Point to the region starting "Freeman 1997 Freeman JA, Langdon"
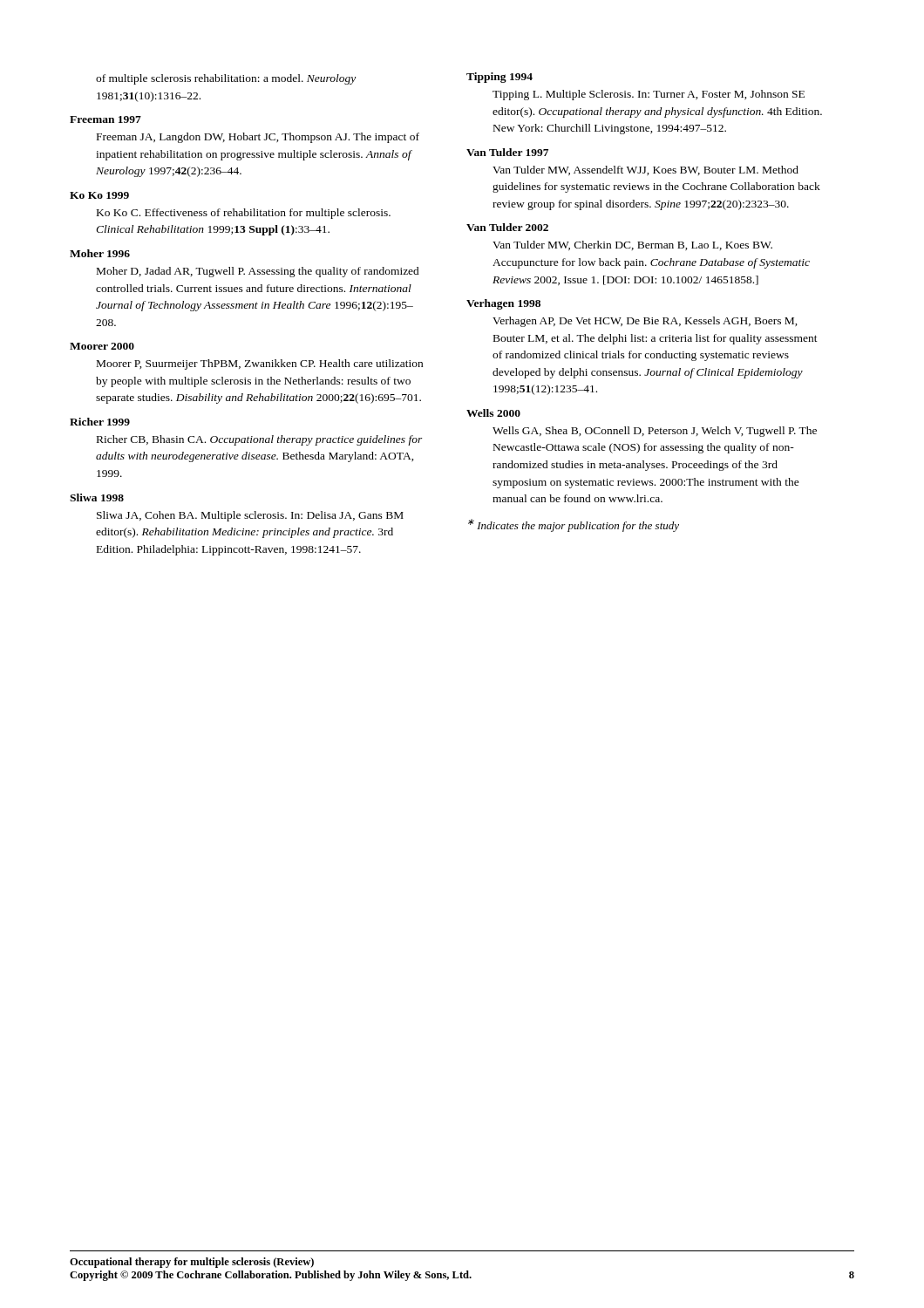The width and height of the screenshot is (924, 1308). point(251,146)
